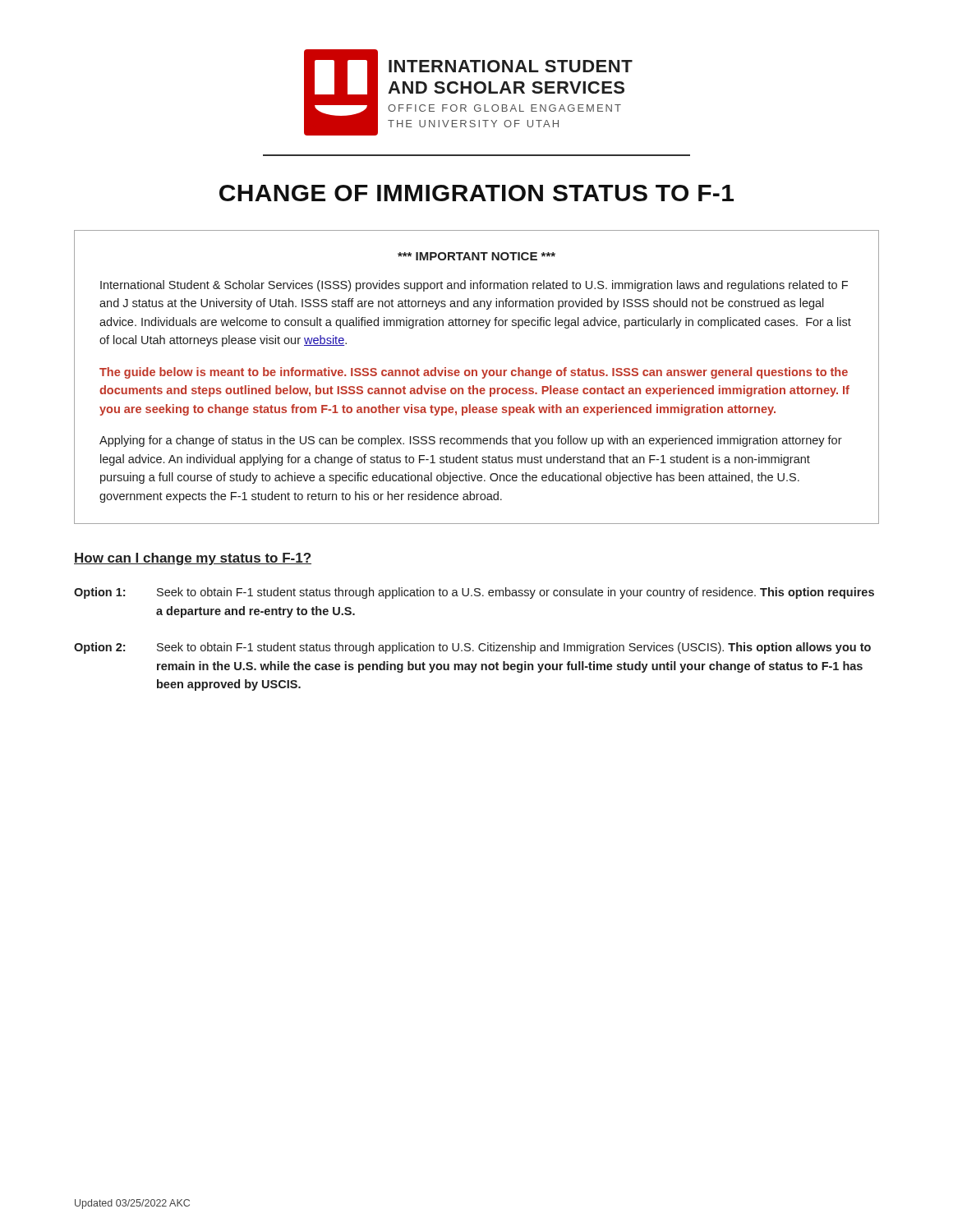Image resolution: width=953 pixels, height=1232 pixels.
Task: Select the text block starting "IMPORTANT NOTICE ***"
Action: click(x=476, y=256)
